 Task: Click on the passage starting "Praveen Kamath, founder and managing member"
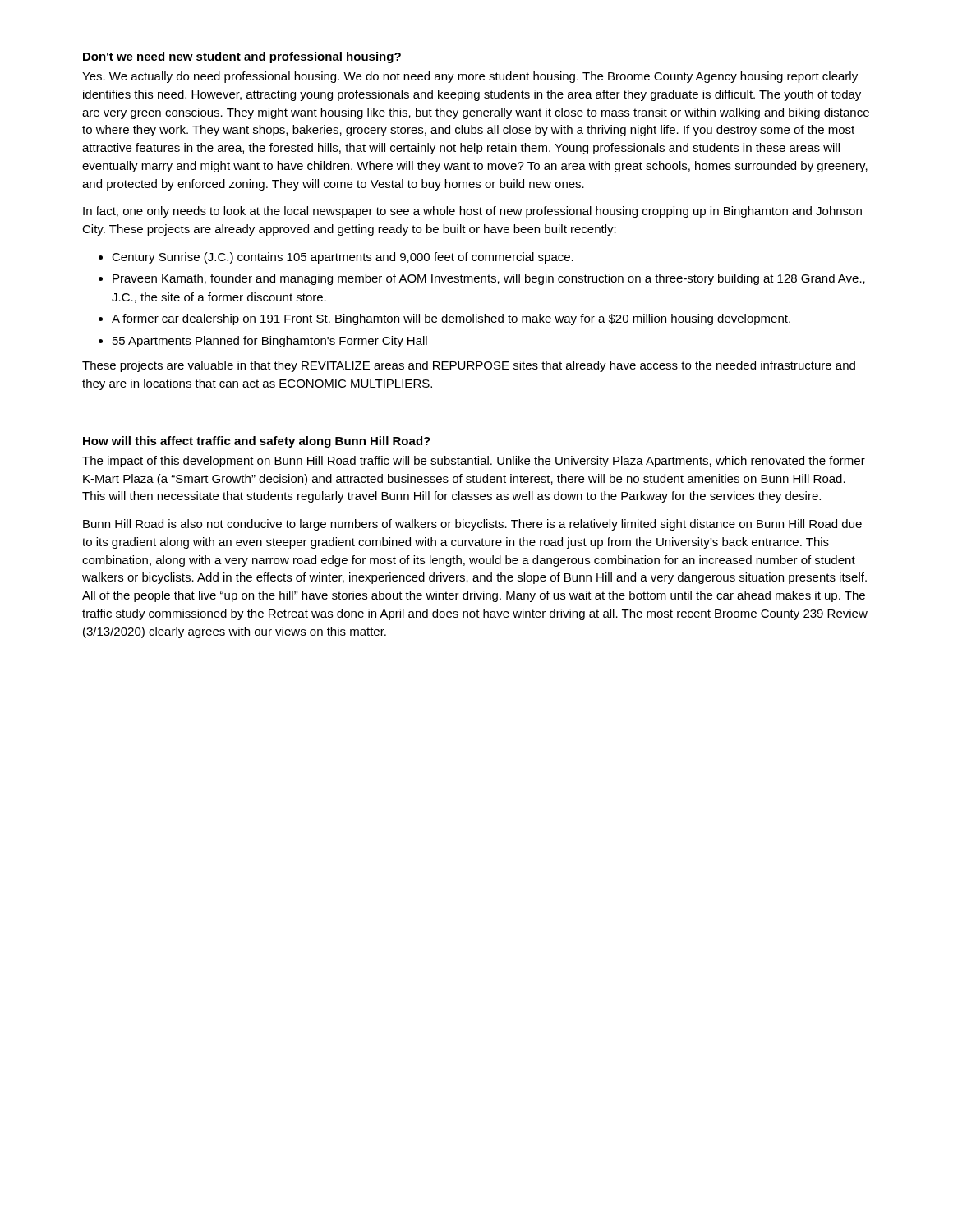coord(489,287)
